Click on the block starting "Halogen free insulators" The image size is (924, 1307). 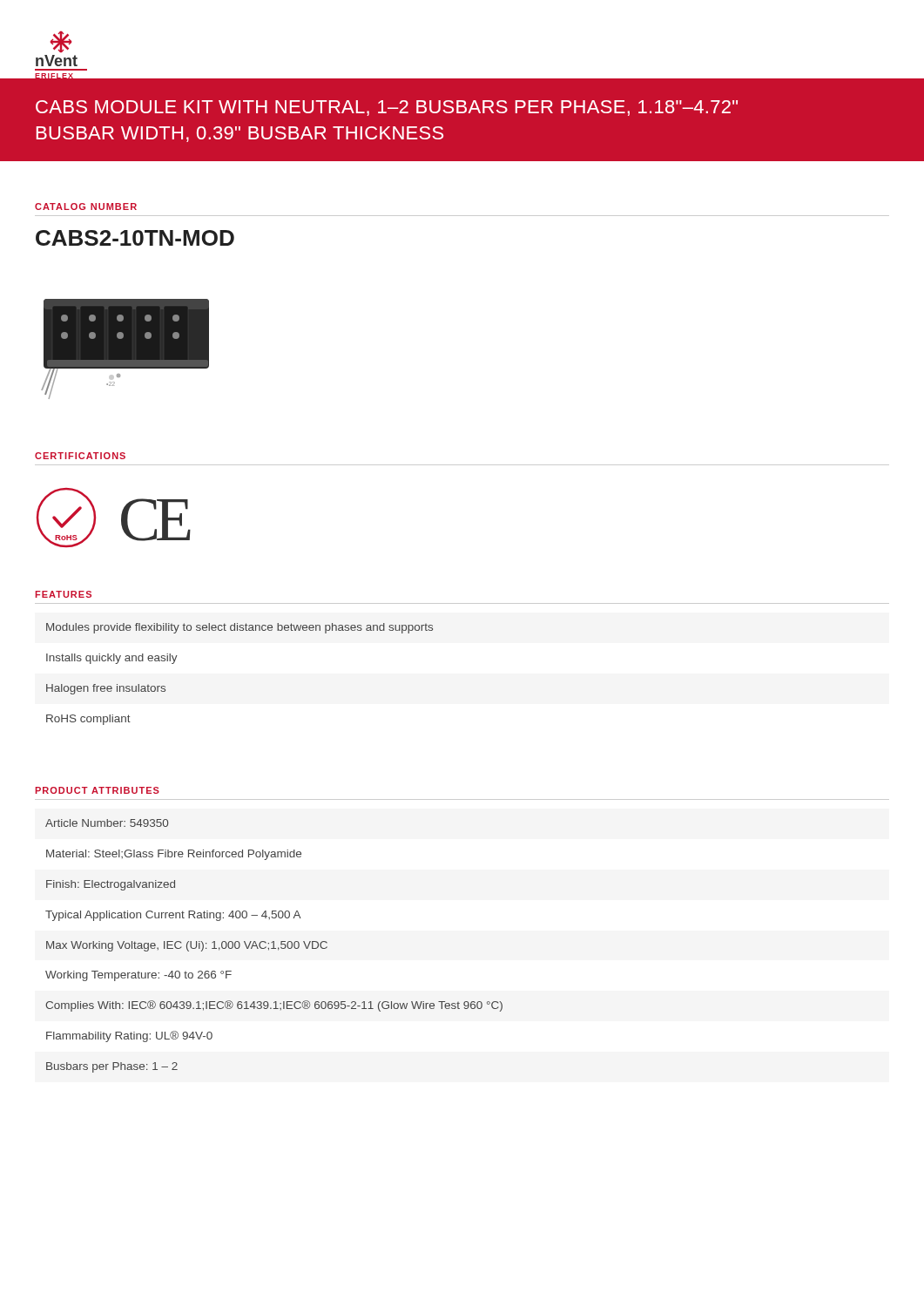(x=106, y=688)
